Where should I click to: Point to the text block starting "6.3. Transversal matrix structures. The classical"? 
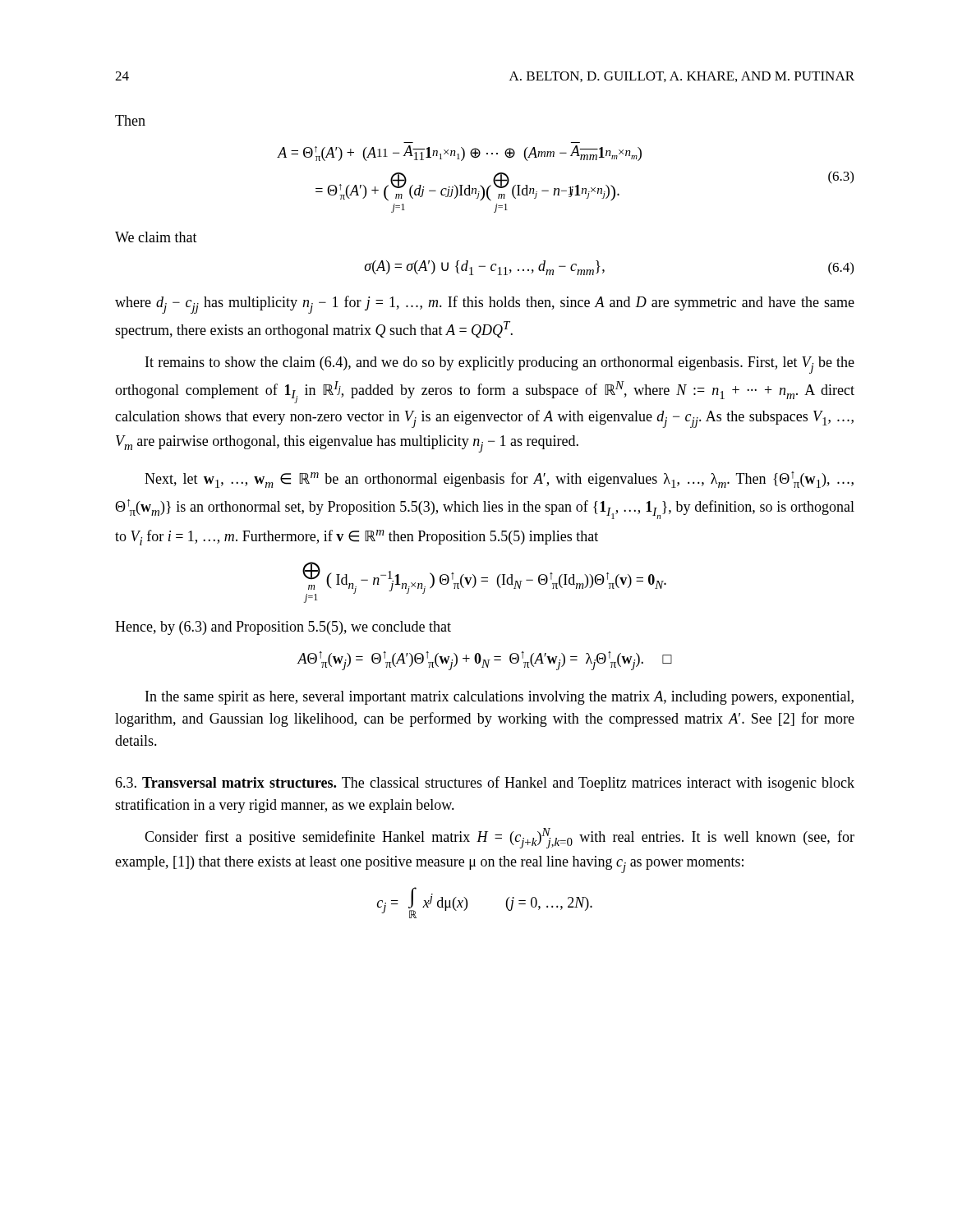(x=485, y=794)
